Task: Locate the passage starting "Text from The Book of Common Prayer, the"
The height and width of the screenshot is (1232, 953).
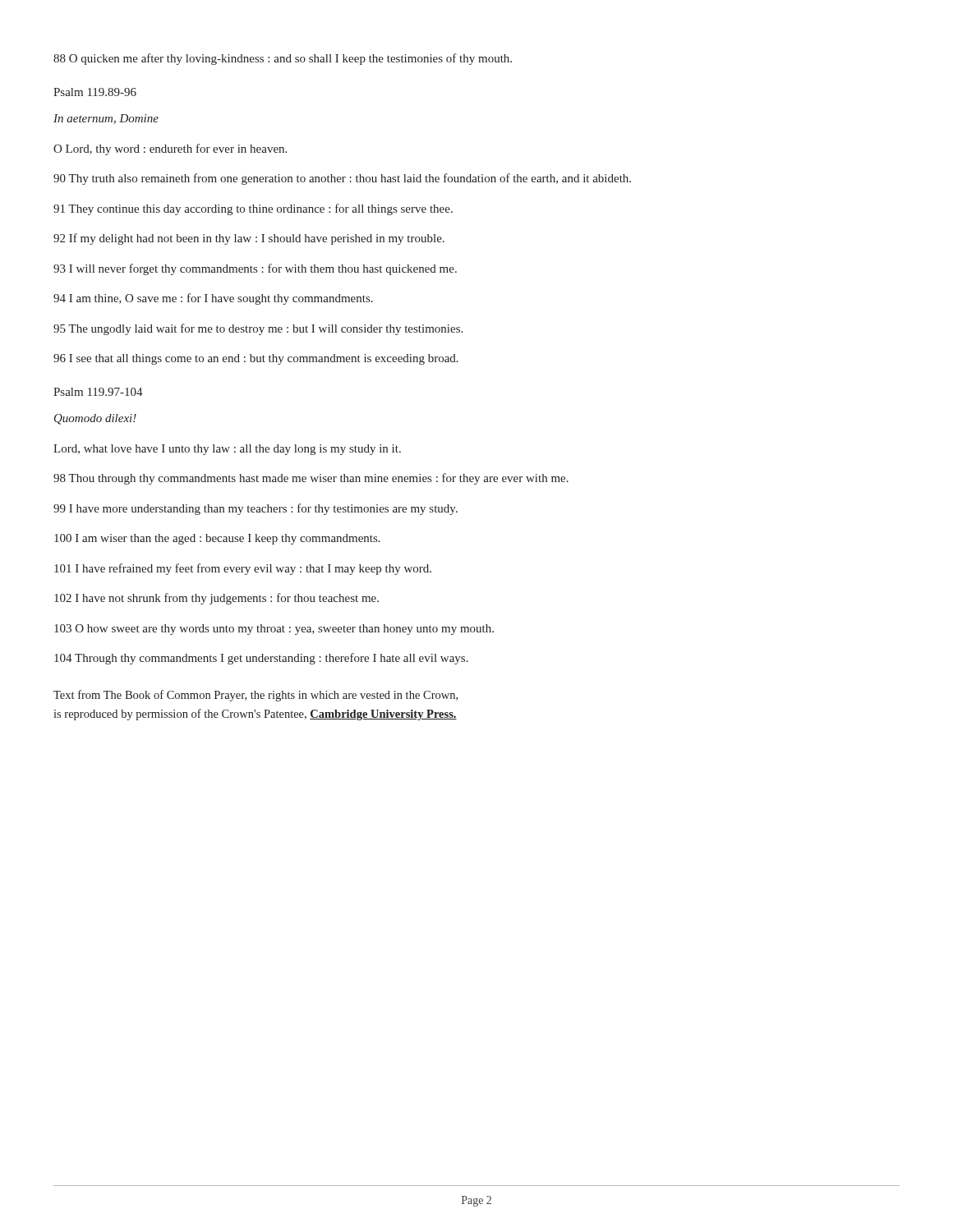Action: coord(256,696)
